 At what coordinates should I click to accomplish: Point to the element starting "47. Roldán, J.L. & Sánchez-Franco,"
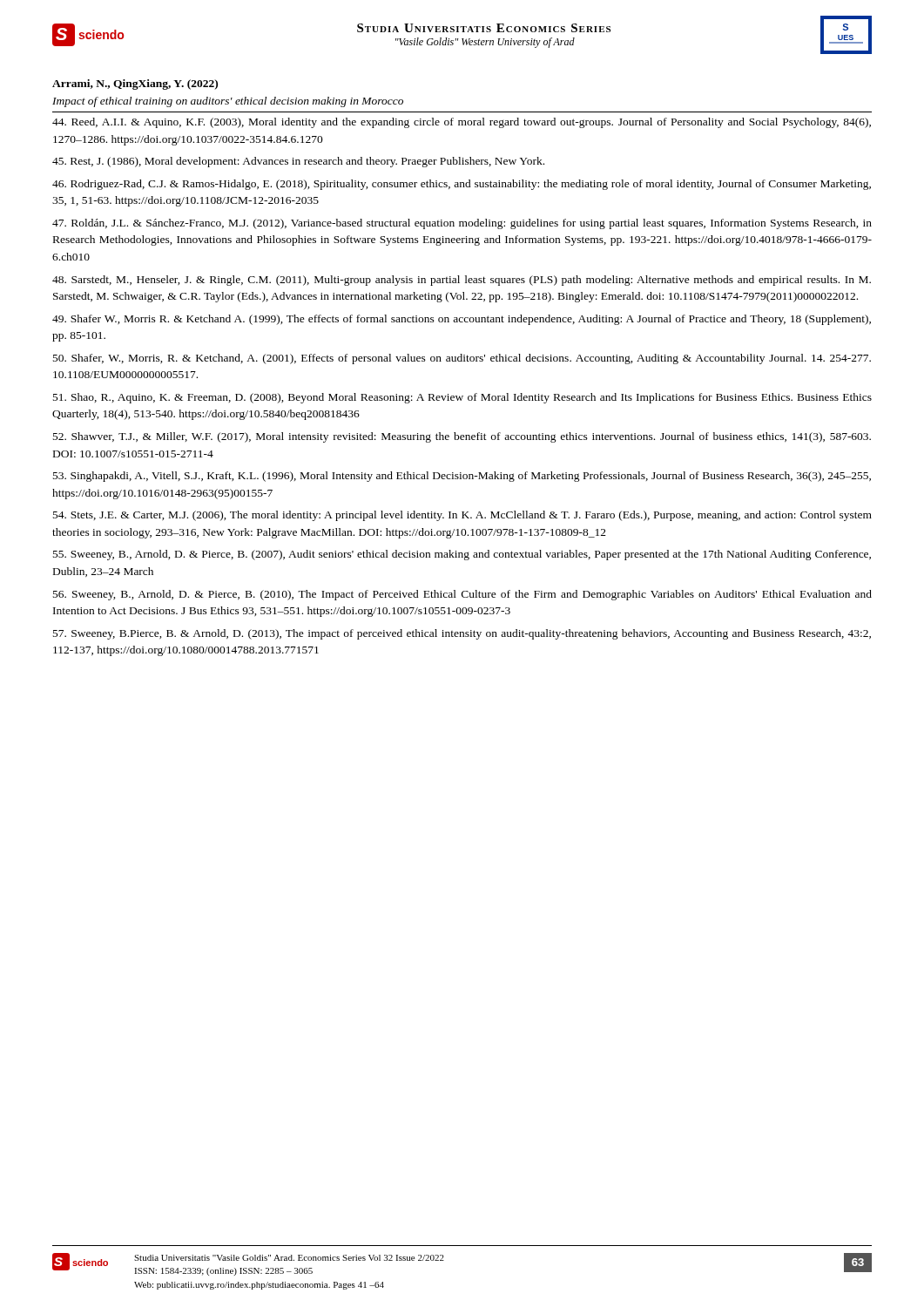pyautogui.click(x=462, y=240)
